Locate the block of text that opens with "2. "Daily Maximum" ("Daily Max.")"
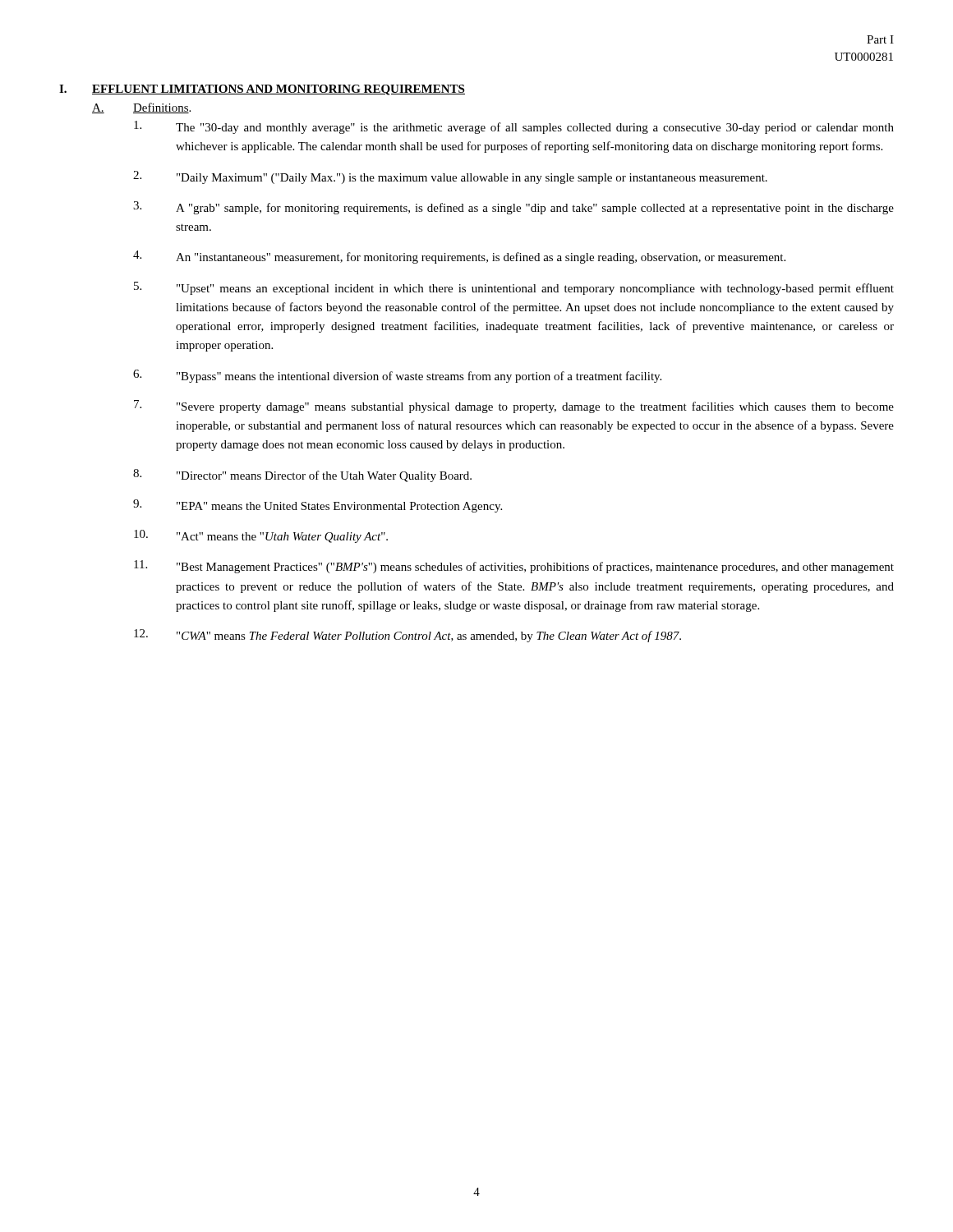 [513, 177]
